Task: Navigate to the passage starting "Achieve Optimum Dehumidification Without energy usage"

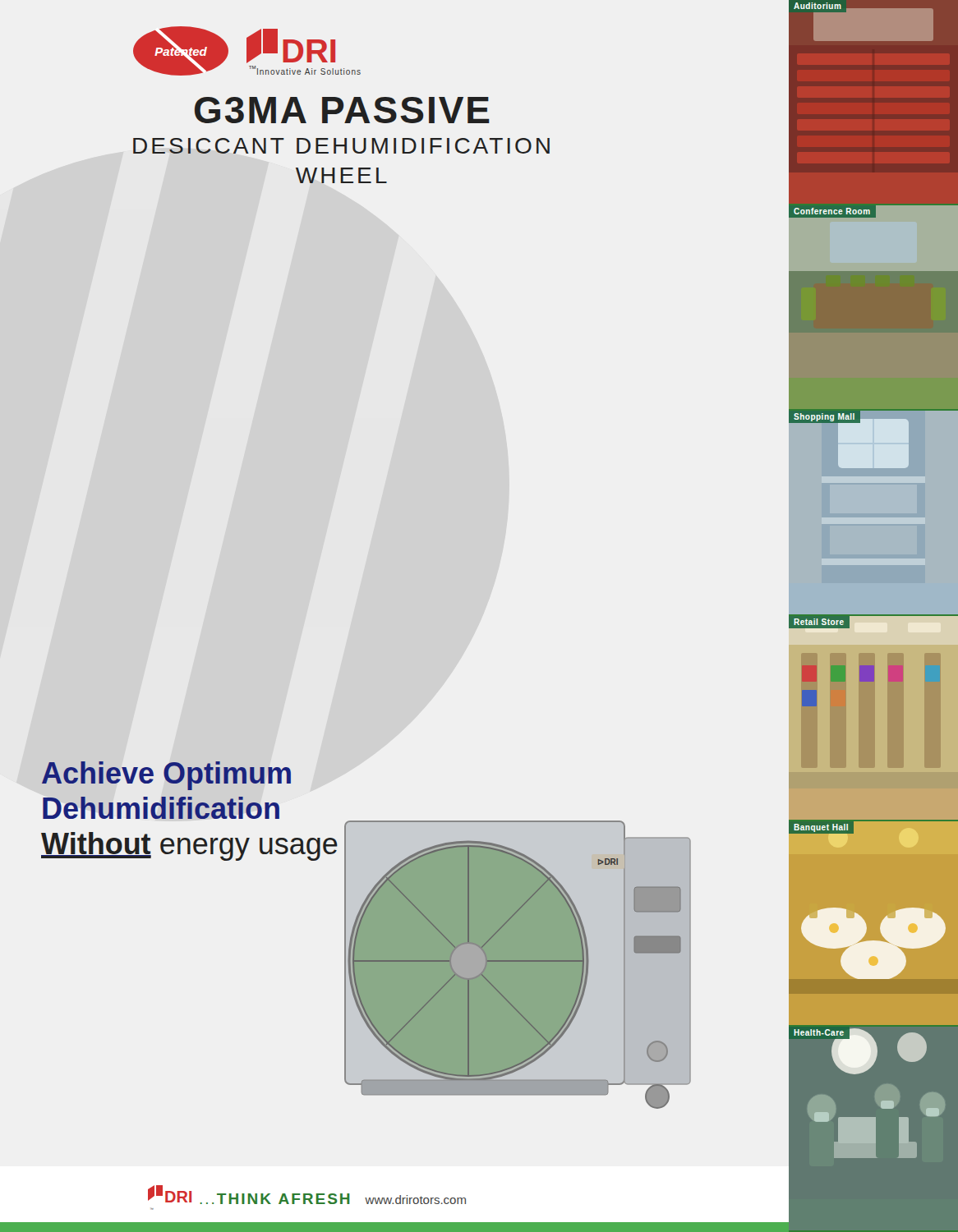Action: coord(190,809)
